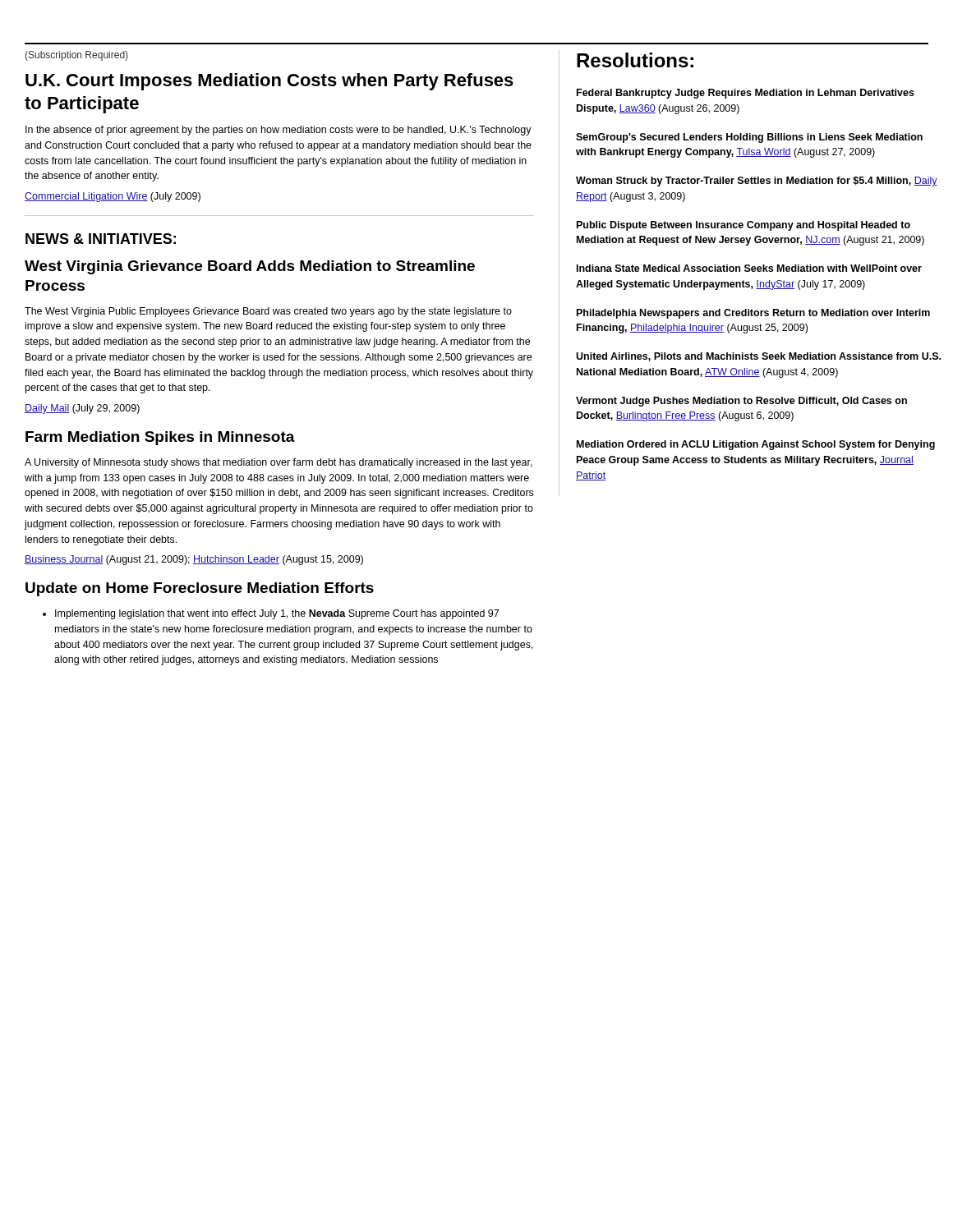The height and width of the screenshot is (1232, 953).
Task: Click on the text starting "In the absence"
Action: pos(278,153)
